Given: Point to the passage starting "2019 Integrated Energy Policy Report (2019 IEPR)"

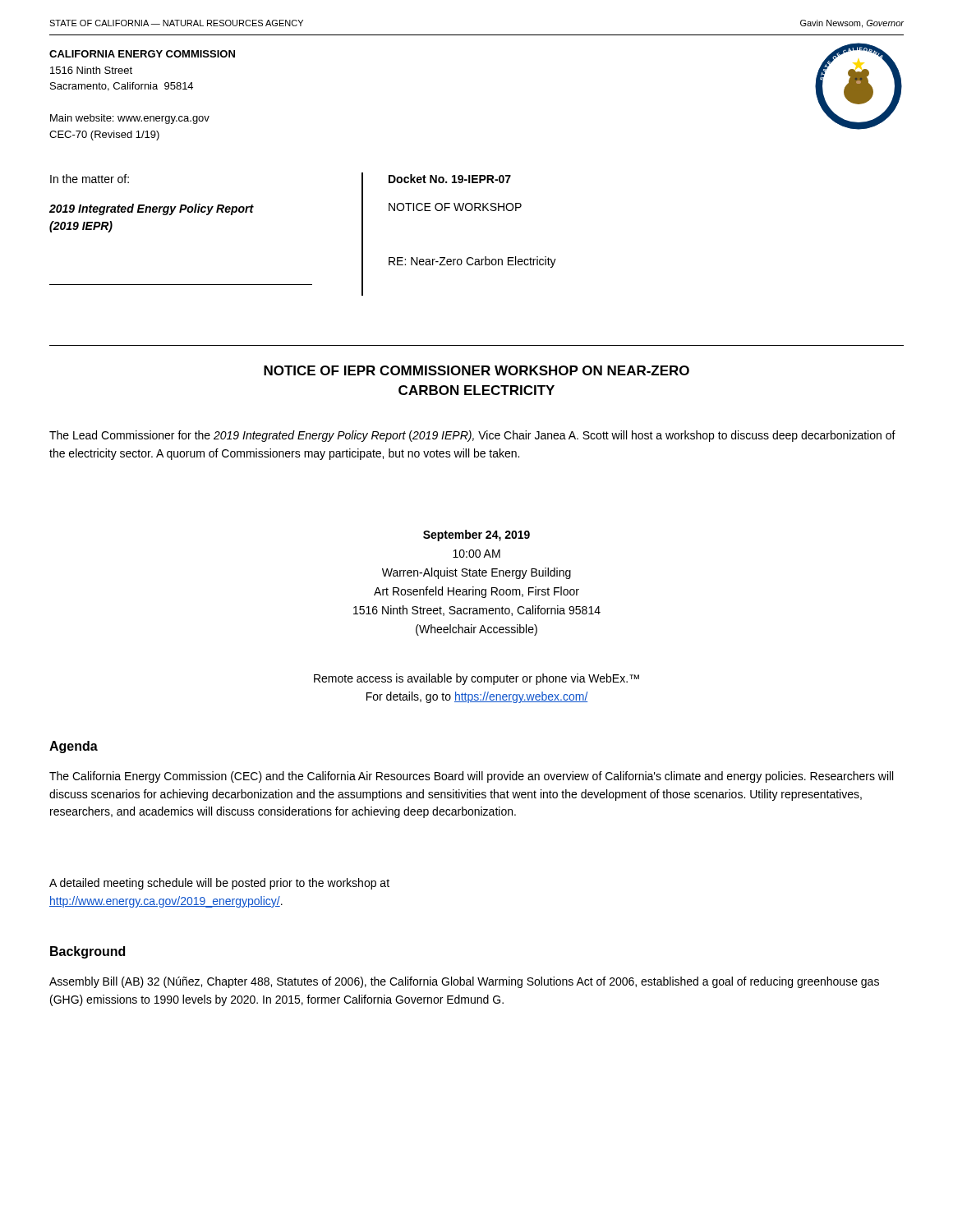Looking at the screenshot, I should click(151, 217).
